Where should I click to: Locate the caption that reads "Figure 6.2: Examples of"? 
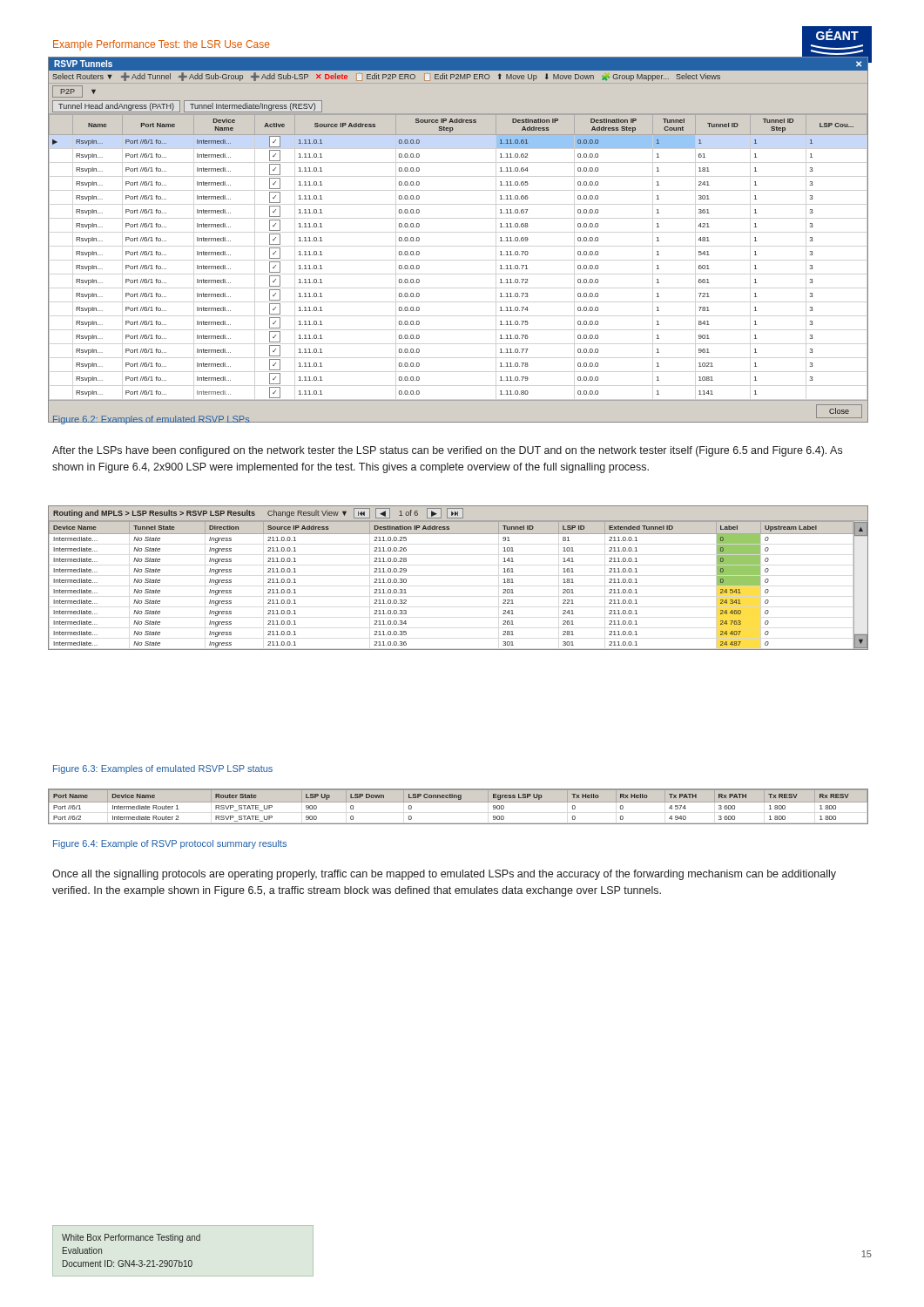pos(151,419)
